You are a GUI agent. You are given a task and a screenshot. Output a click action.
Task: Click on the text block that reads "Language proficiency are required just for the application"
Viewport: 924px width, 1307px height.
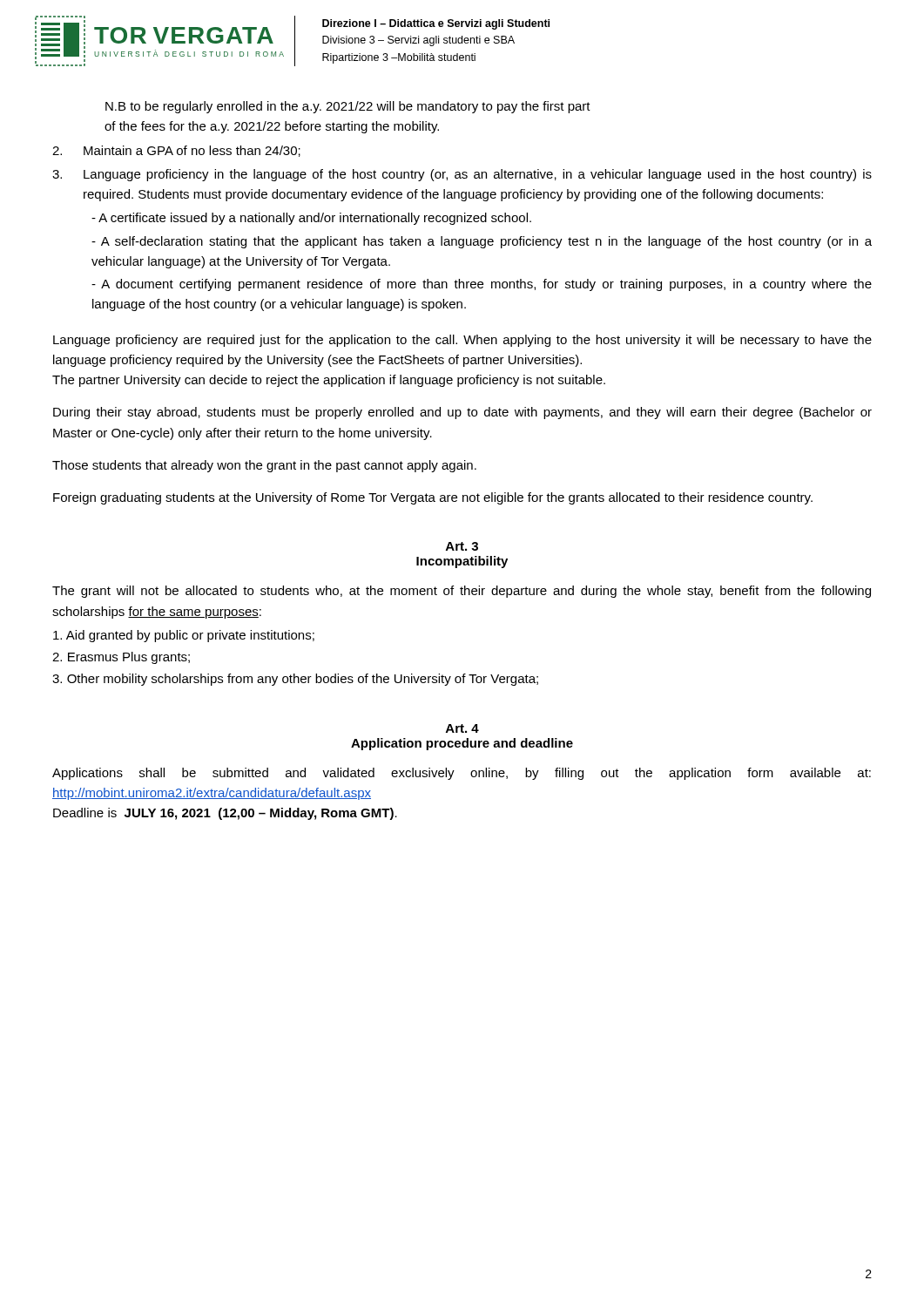tap(462, 359)
